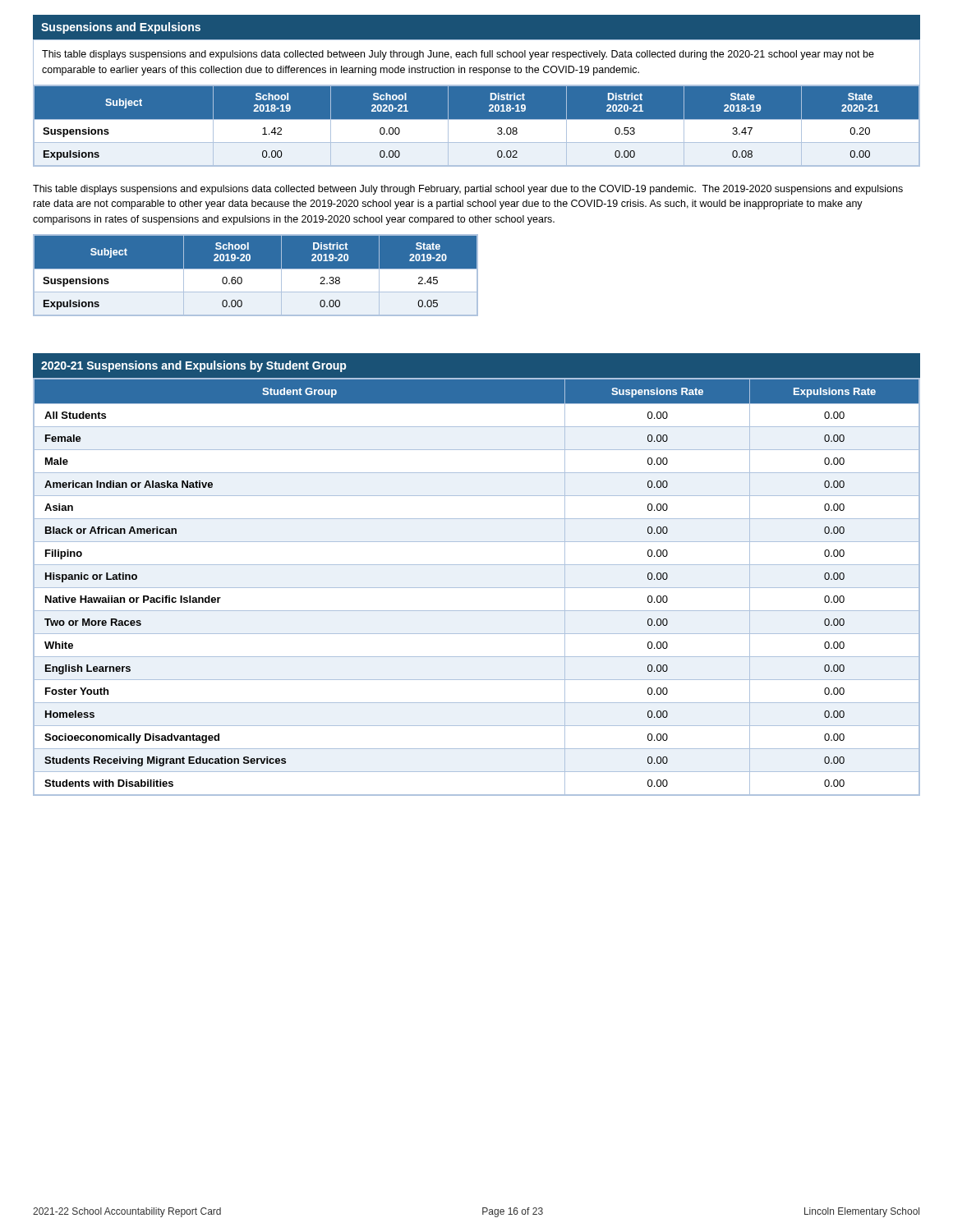Screen dimensions: 1232x953
Task: Find the section header on this page that starts "2020-21 Suspensions and Expulsions by Student"
Action: coord(193,366)
